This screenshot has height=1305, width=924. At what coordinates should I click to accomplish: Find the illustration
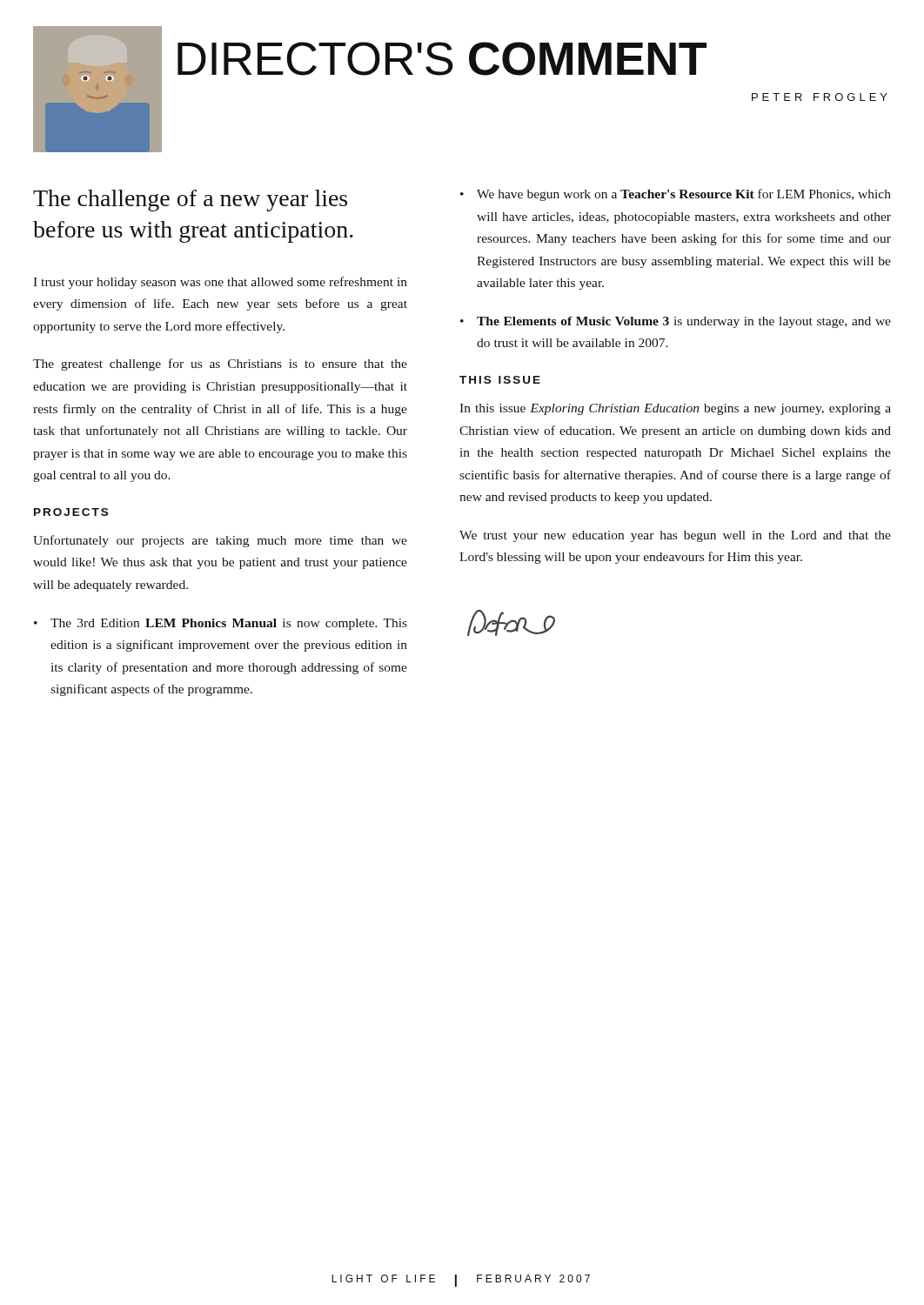click(675, 624)
